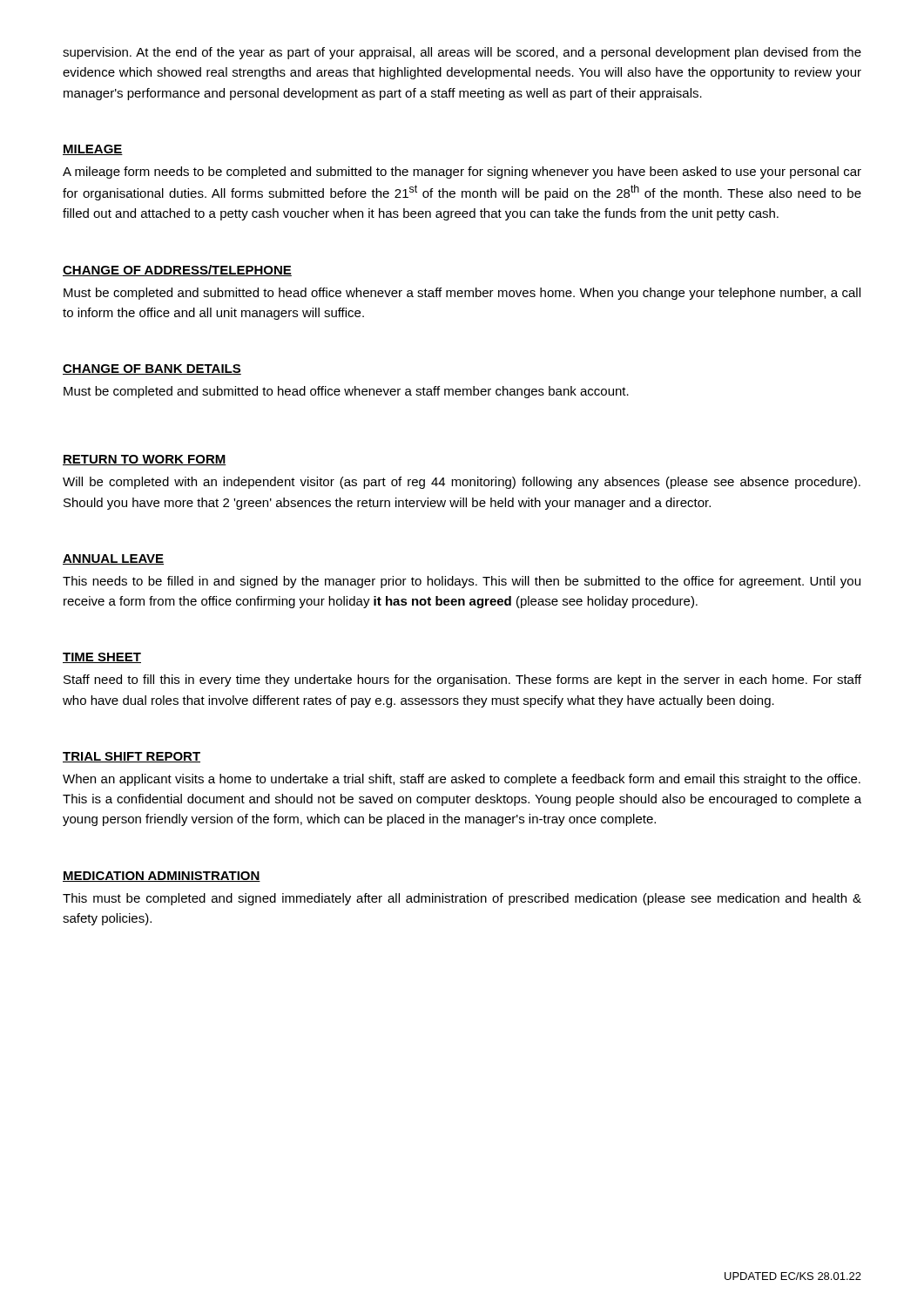Locate the section header that says "RETURN TO WORK FORM"
924x1307 pixels.
(x=144, y=459)
